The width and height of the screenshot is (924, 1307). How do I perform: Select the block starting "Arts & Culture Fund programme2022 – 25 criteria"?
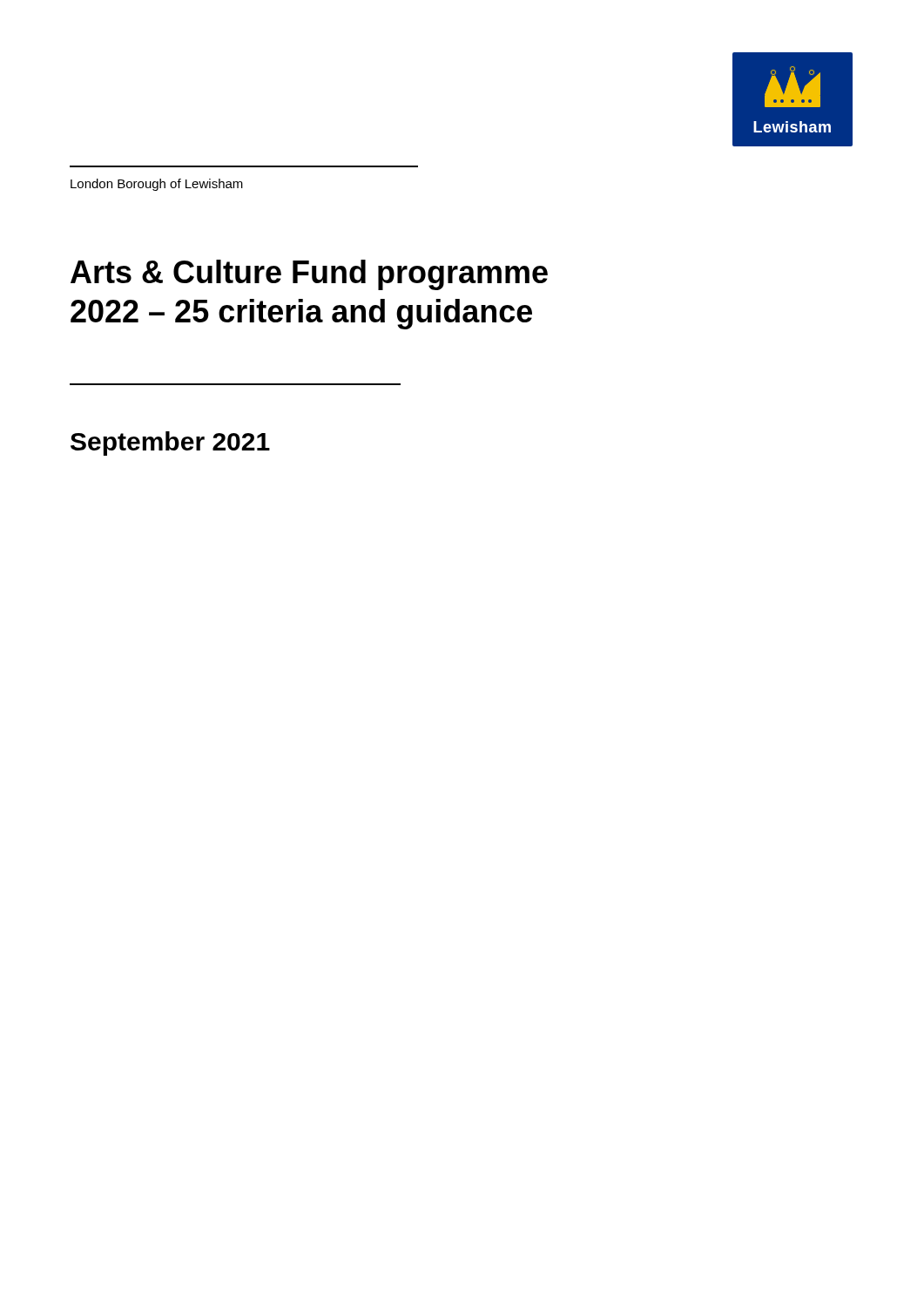coord(309,292)
